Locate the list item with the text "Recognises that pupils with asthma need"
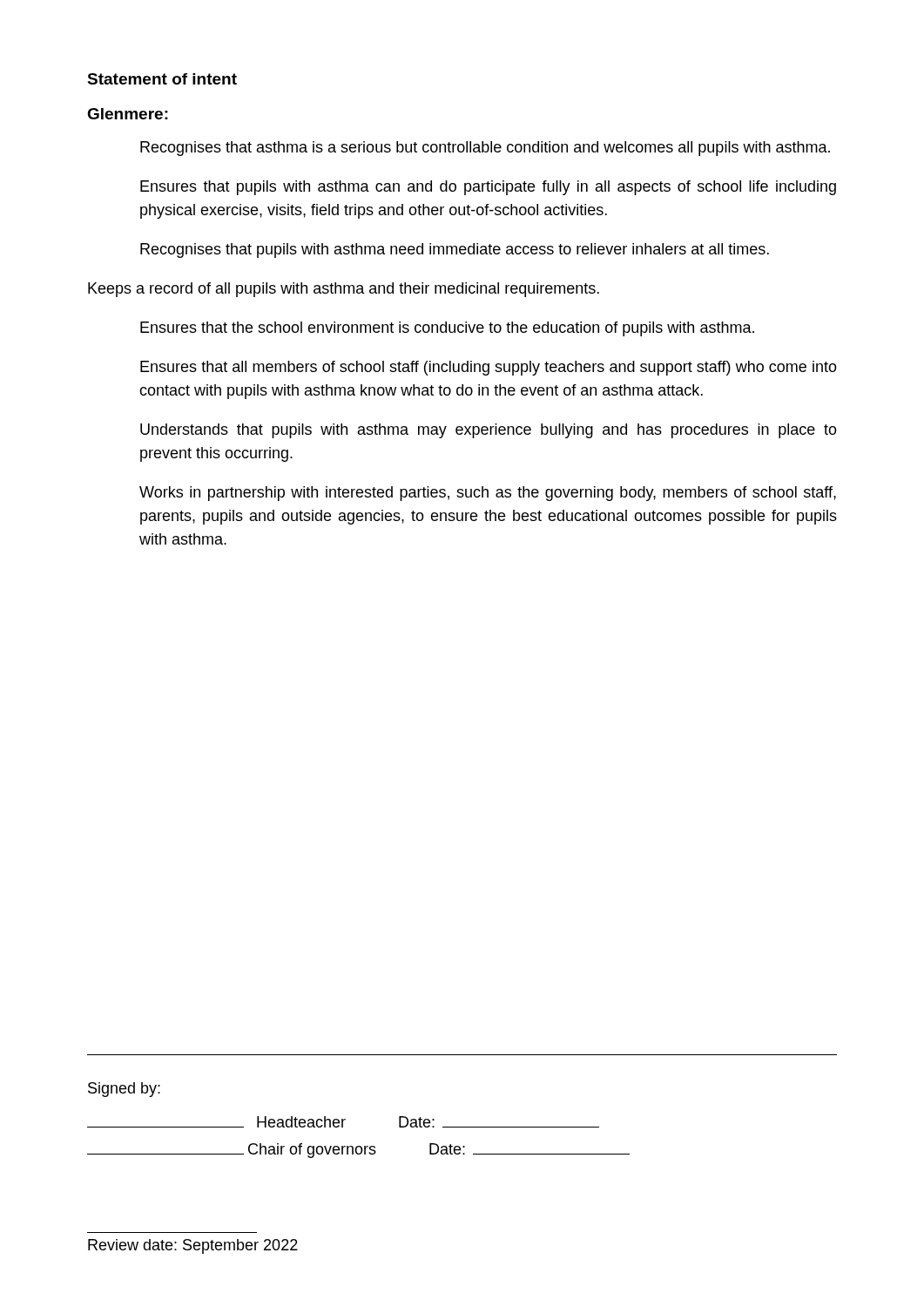This screenshot has height=1307, width=924. (x=455, y=249)
